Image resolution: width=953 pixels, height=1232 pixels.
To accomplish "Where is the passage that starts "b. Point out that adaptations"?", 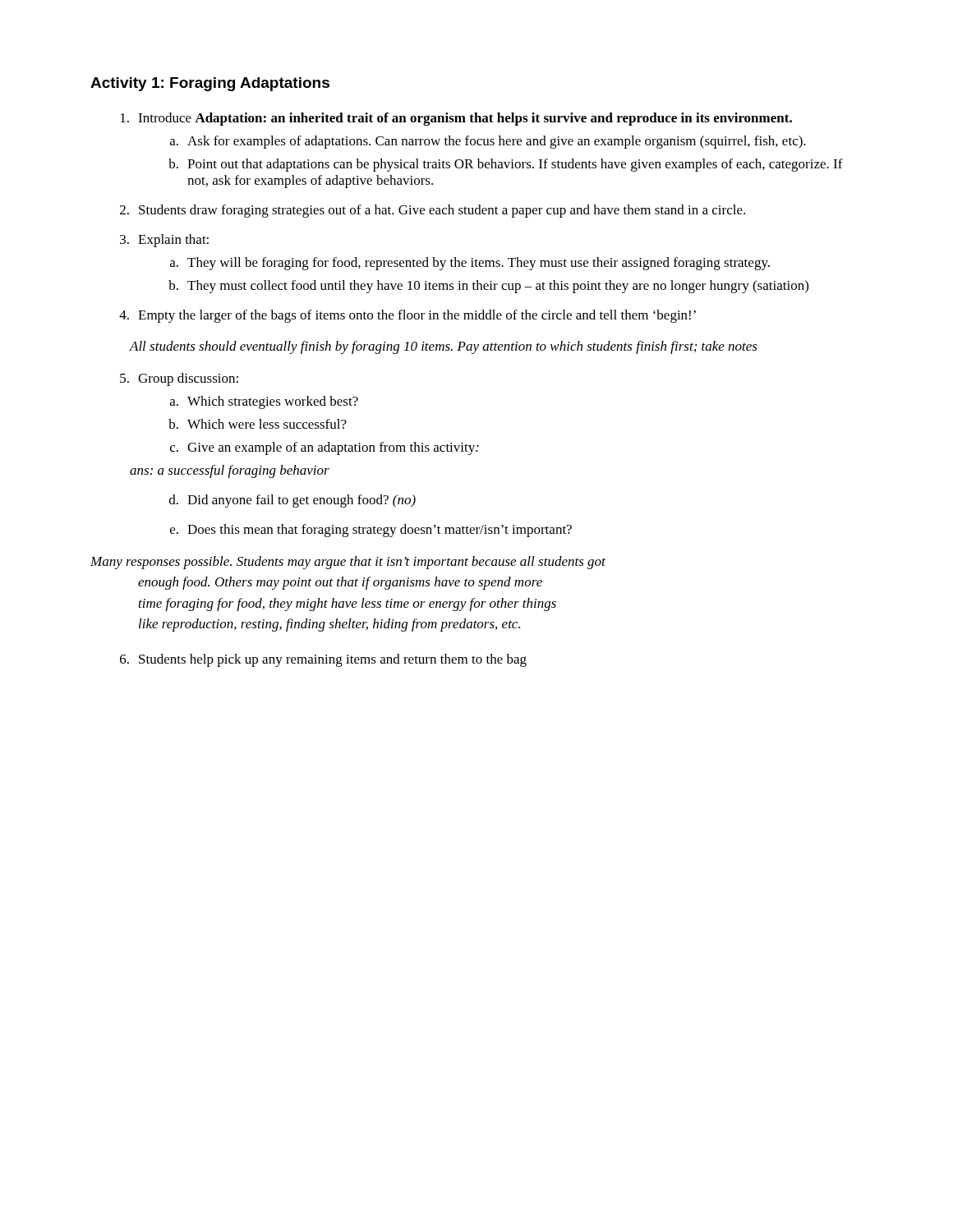I will (x=506, y=172).
